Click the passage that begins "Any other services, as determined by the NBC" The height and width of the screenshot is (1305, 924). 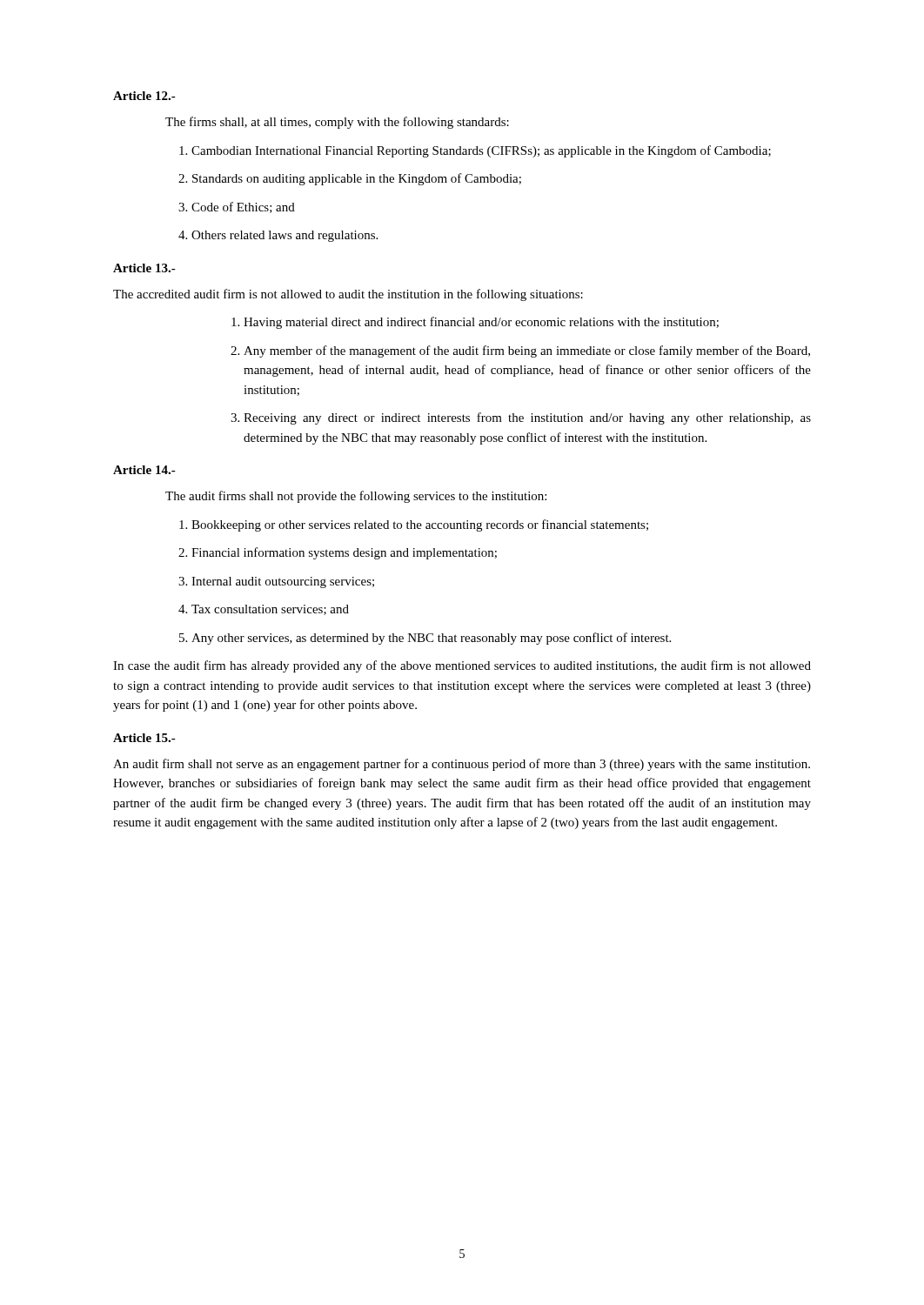(x=488, y=637)
